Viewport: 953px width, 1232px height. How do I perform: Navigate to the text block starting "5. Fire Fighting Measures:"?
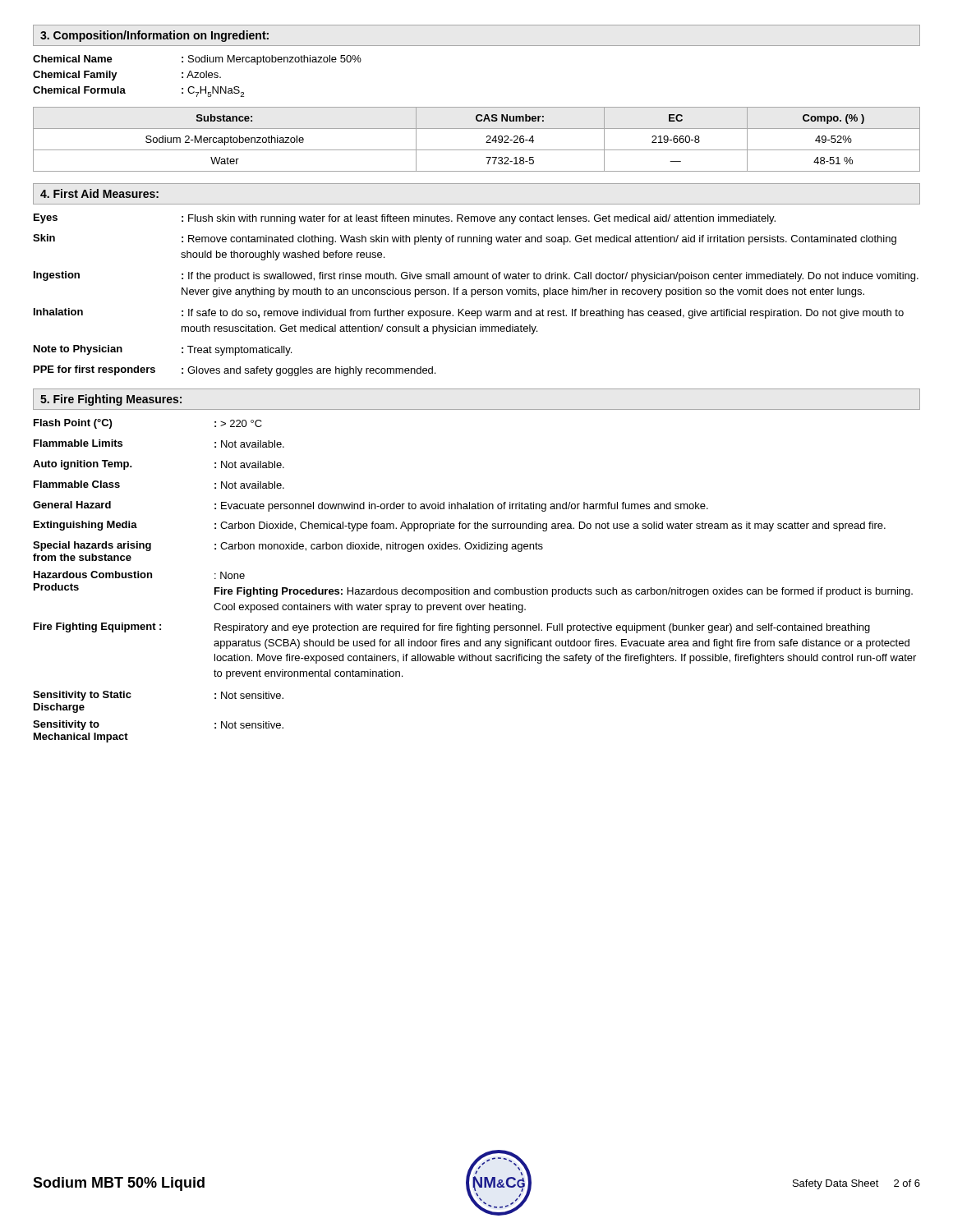(x=112, y=399)
